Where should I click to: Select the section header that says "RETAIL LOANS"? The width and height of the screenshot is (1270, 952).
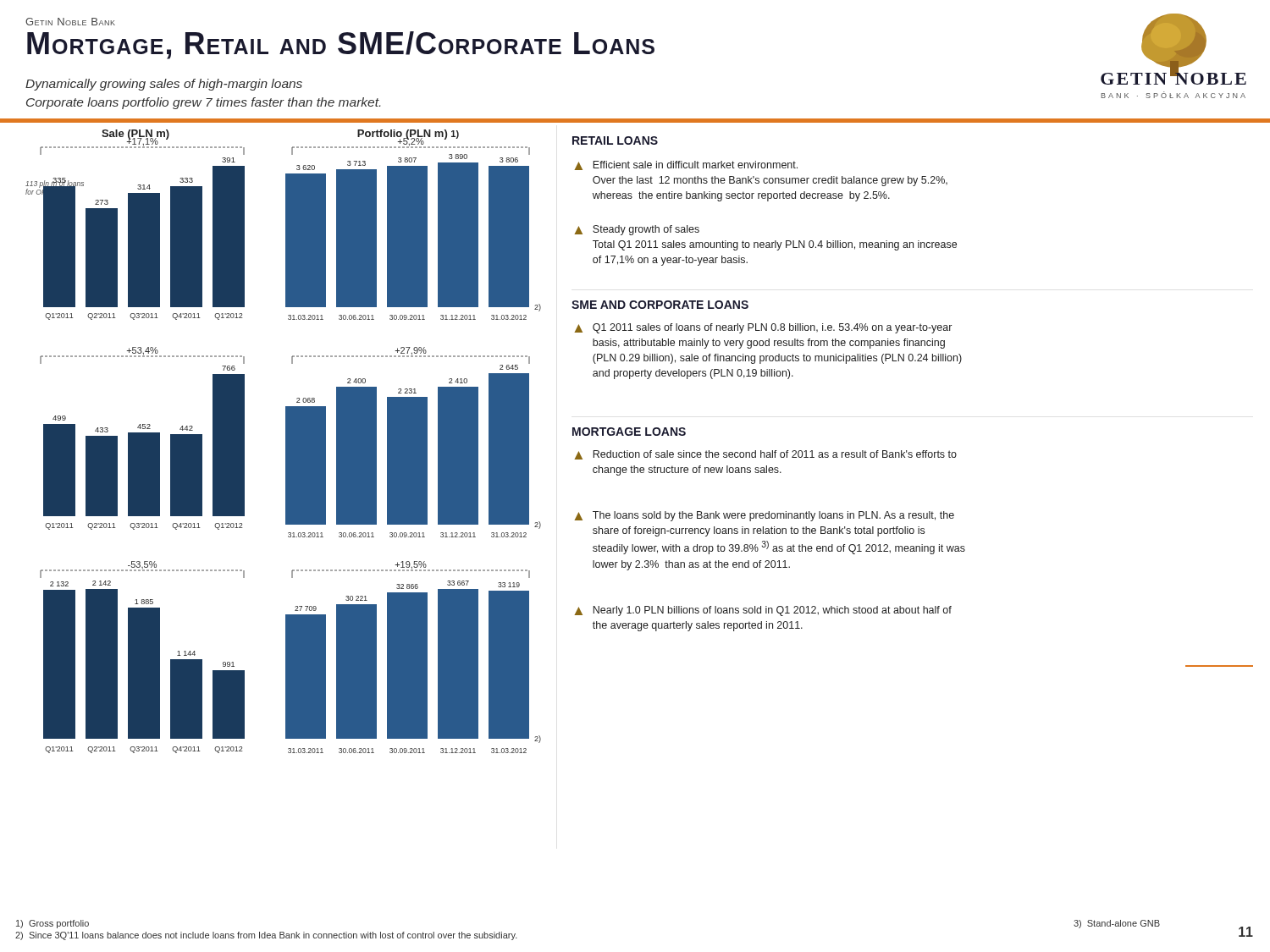[x=615, y=140]
